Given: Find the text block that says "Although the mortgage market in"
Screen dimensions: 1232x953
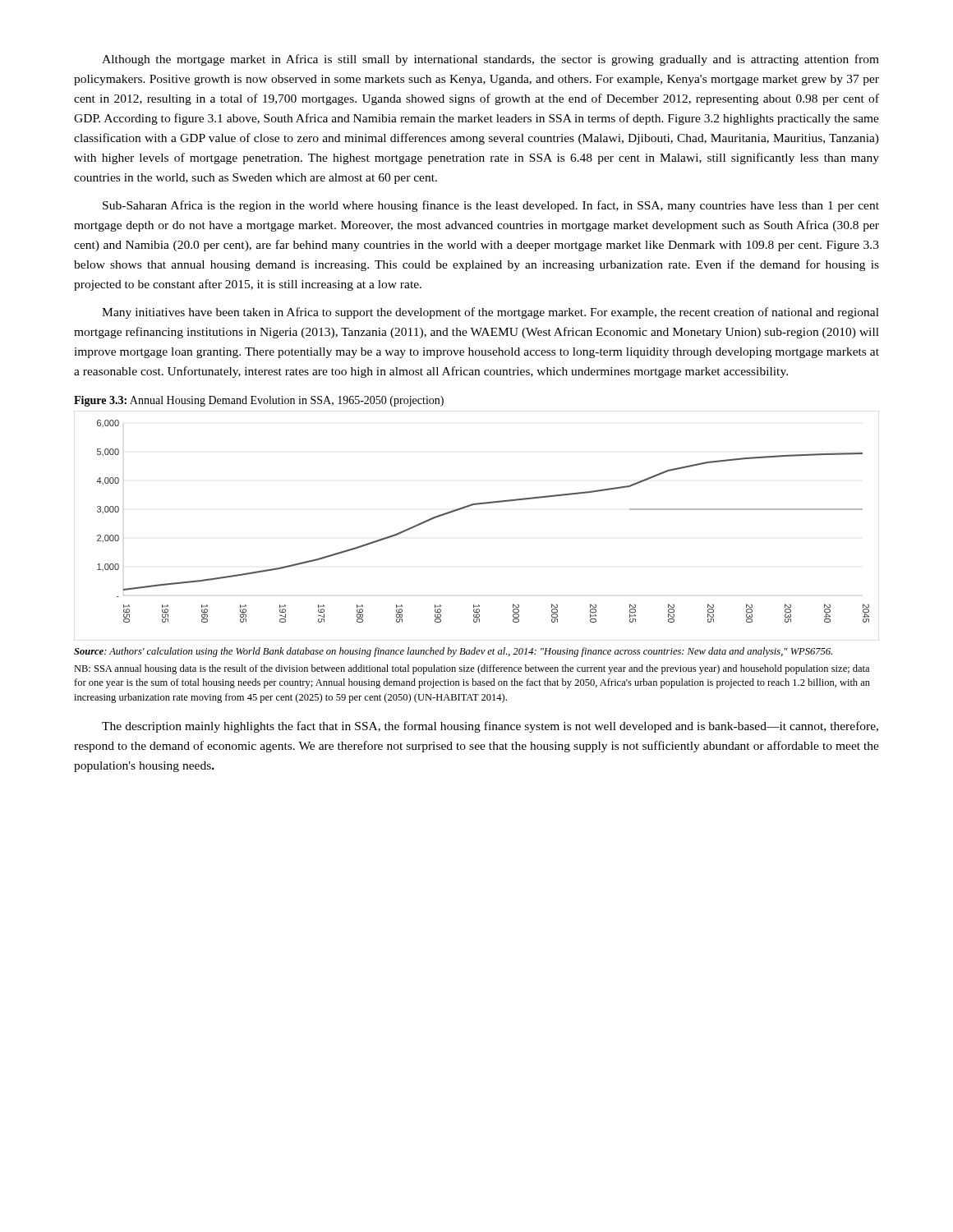Looking at the screenshot, I should (x=476, y=215).
